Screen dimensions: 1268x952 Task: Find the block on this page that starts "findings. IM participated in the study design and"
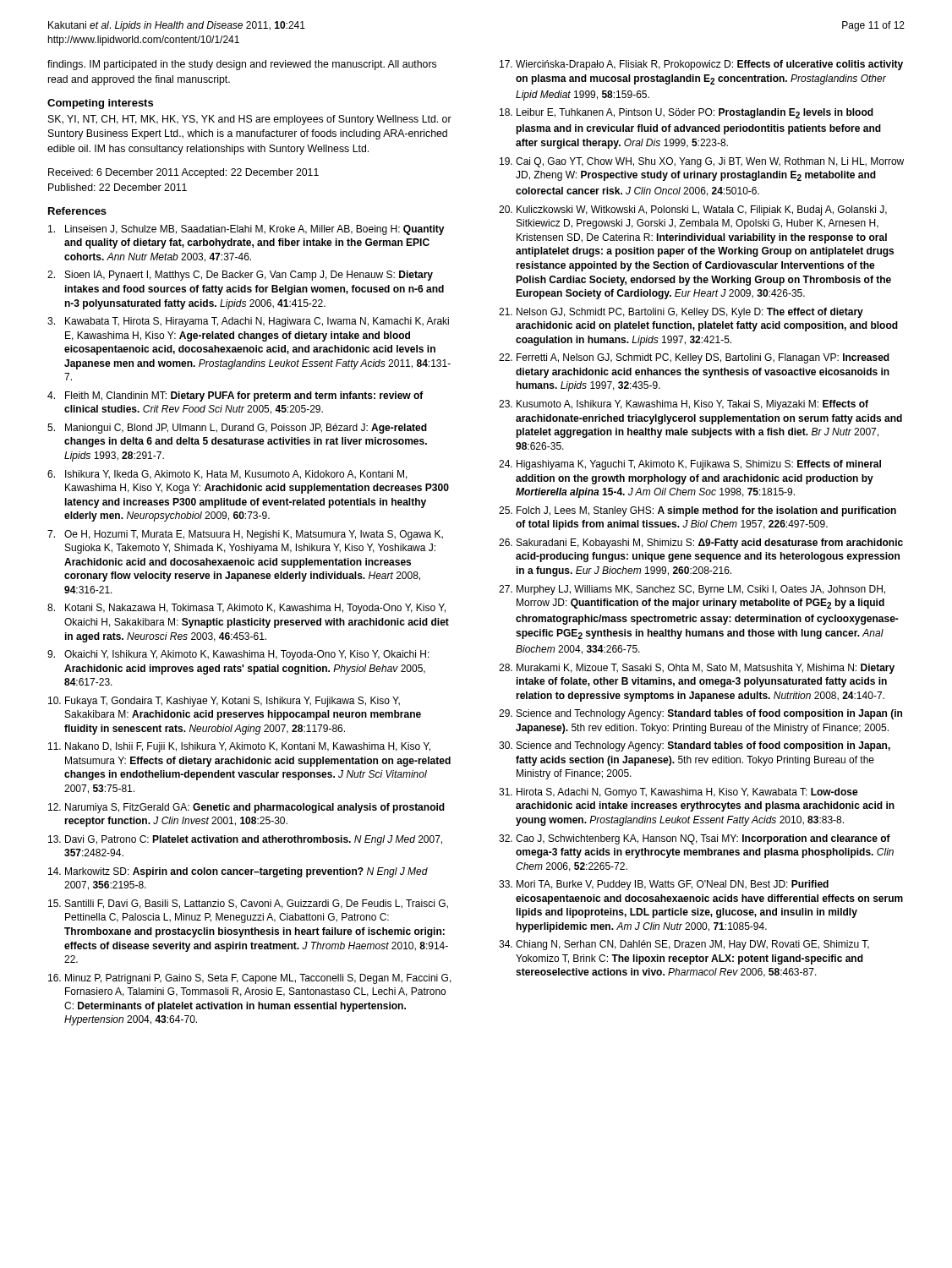pos(242,72)
